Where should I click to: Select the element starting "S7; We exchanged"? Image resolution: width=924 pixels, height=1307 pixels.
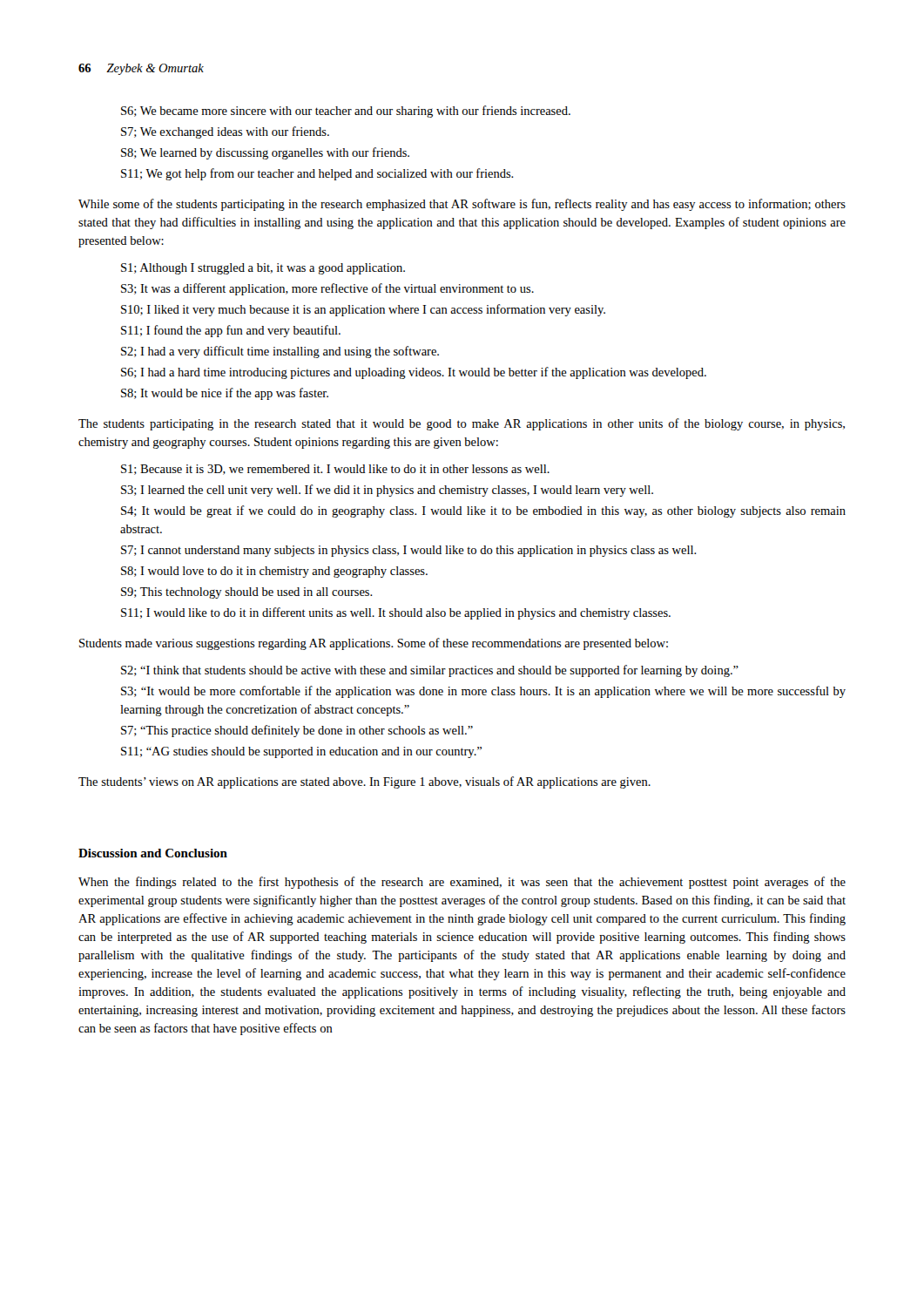point(225,132)
